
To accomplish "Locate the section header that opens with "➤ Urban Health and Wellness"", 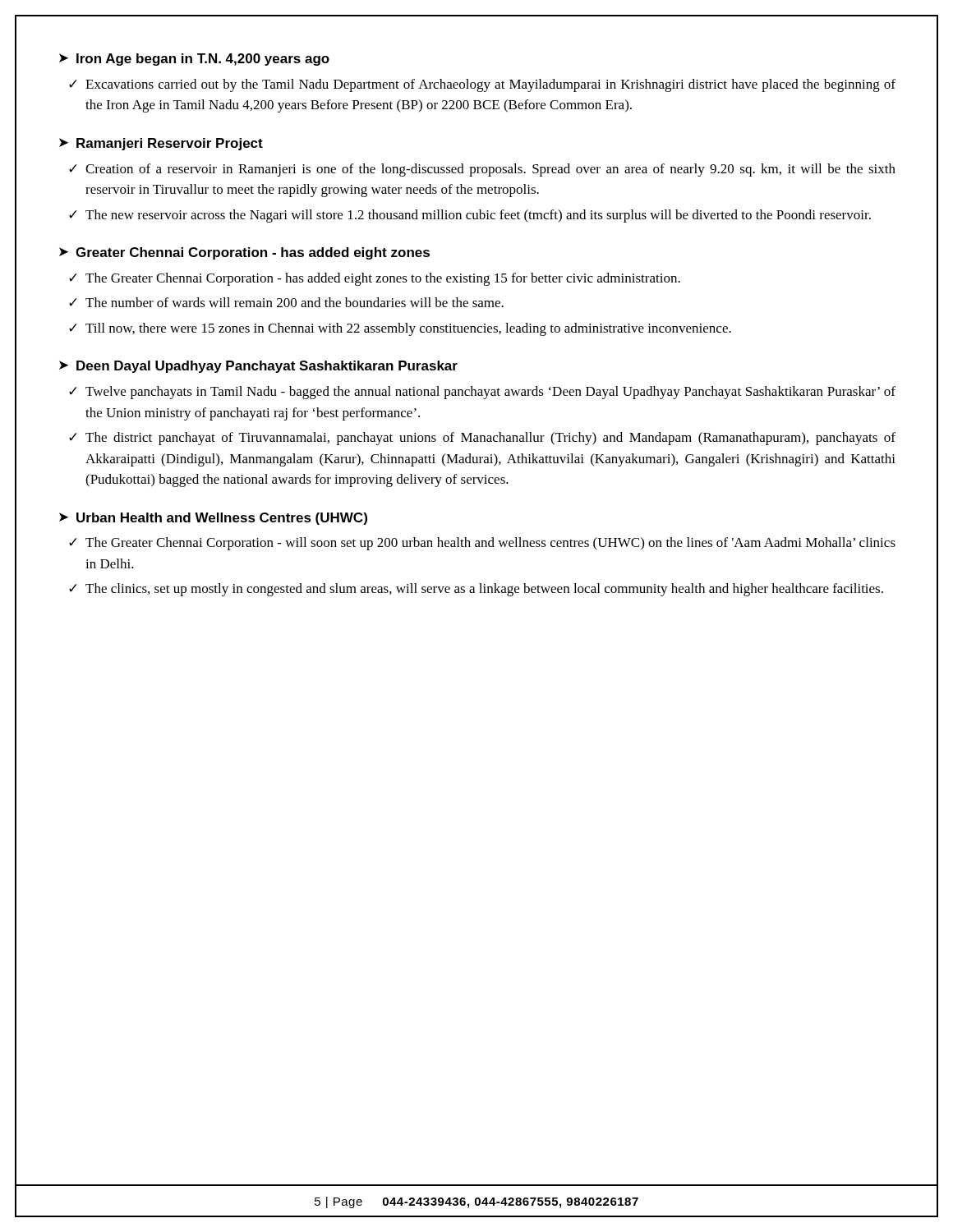I will point(213,518).
